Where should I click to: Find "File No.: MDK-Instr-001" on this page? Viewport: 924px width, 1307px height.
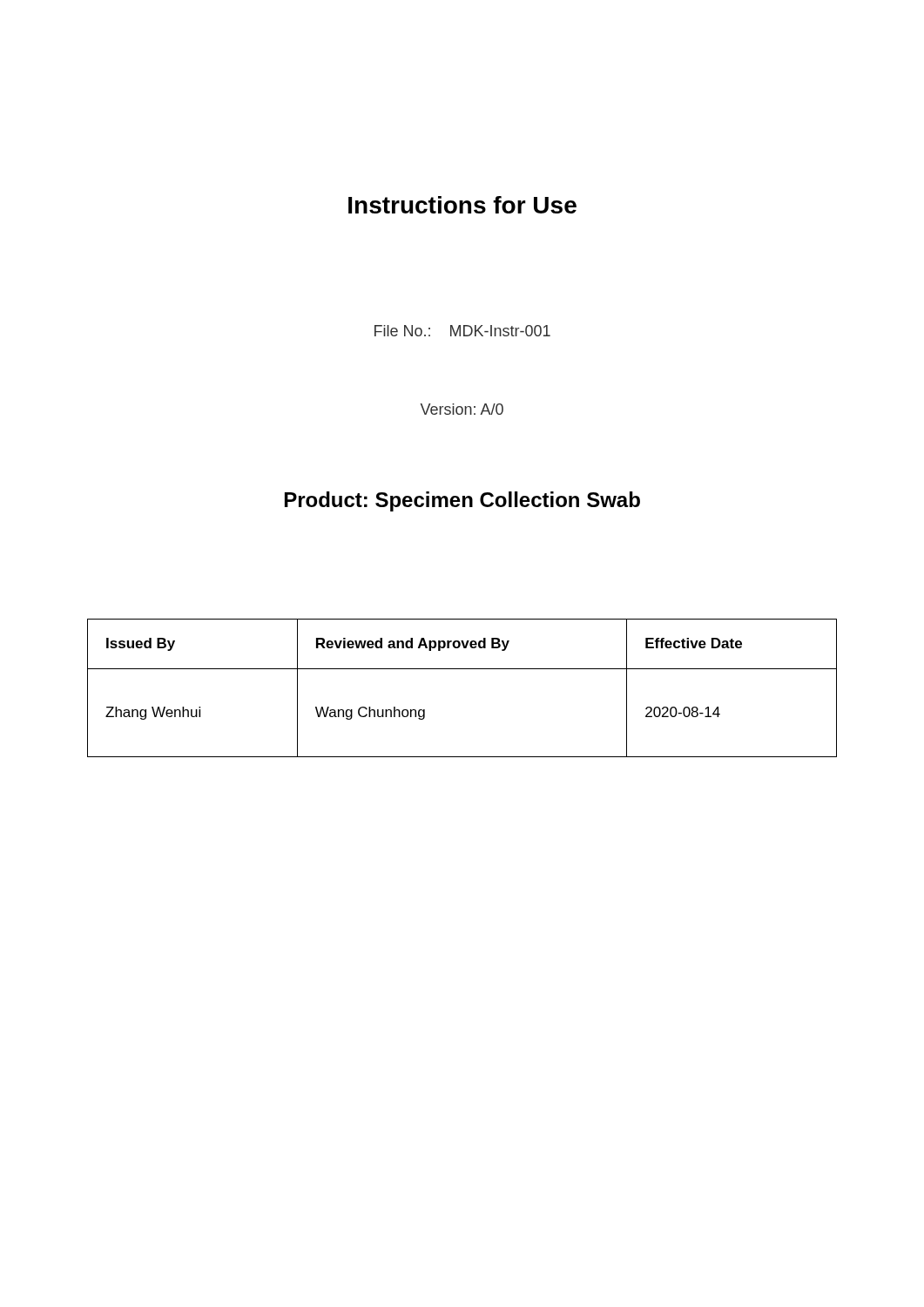462,331
